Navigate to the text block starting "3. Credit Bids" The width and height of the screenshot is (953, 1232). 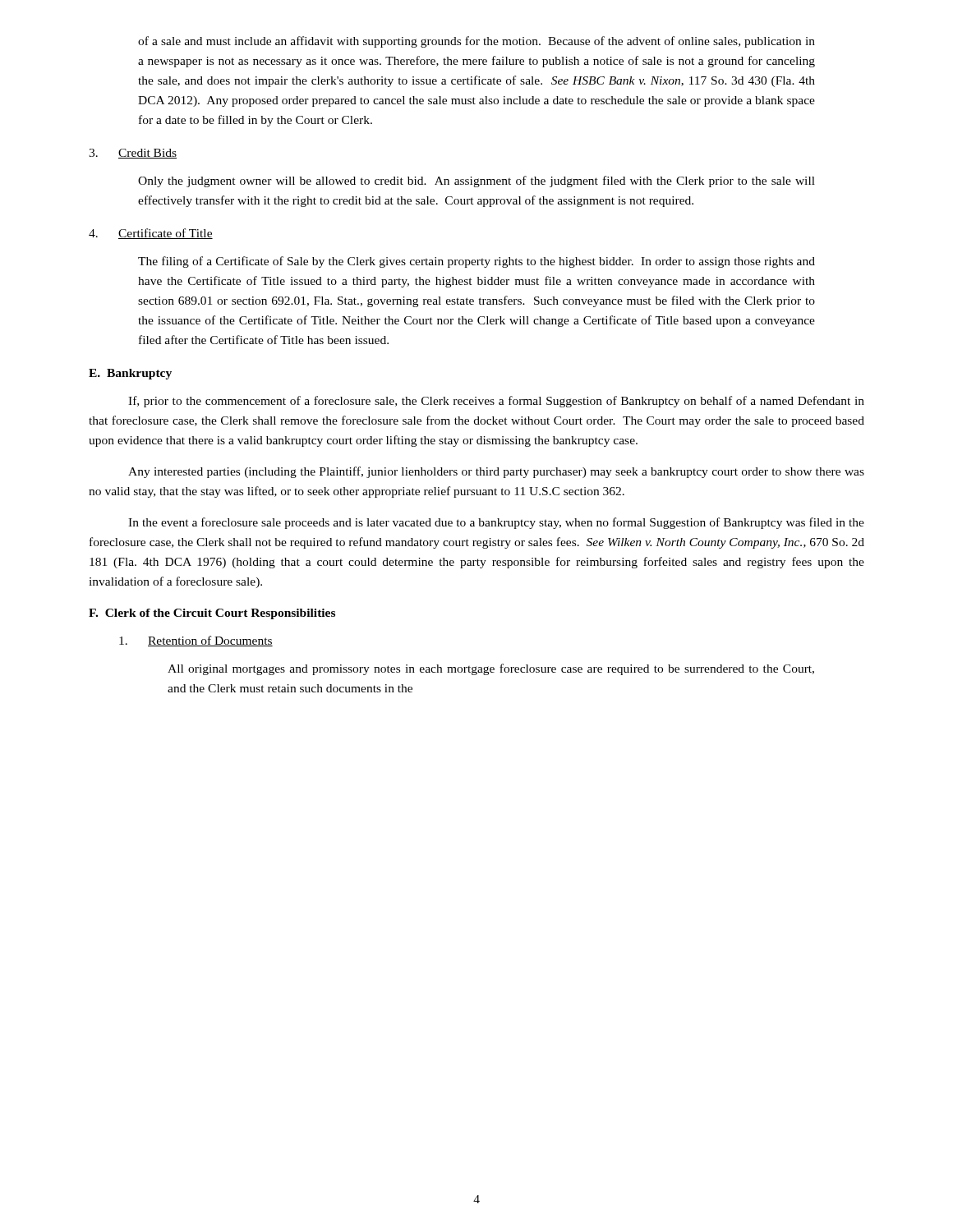[133, 154]
